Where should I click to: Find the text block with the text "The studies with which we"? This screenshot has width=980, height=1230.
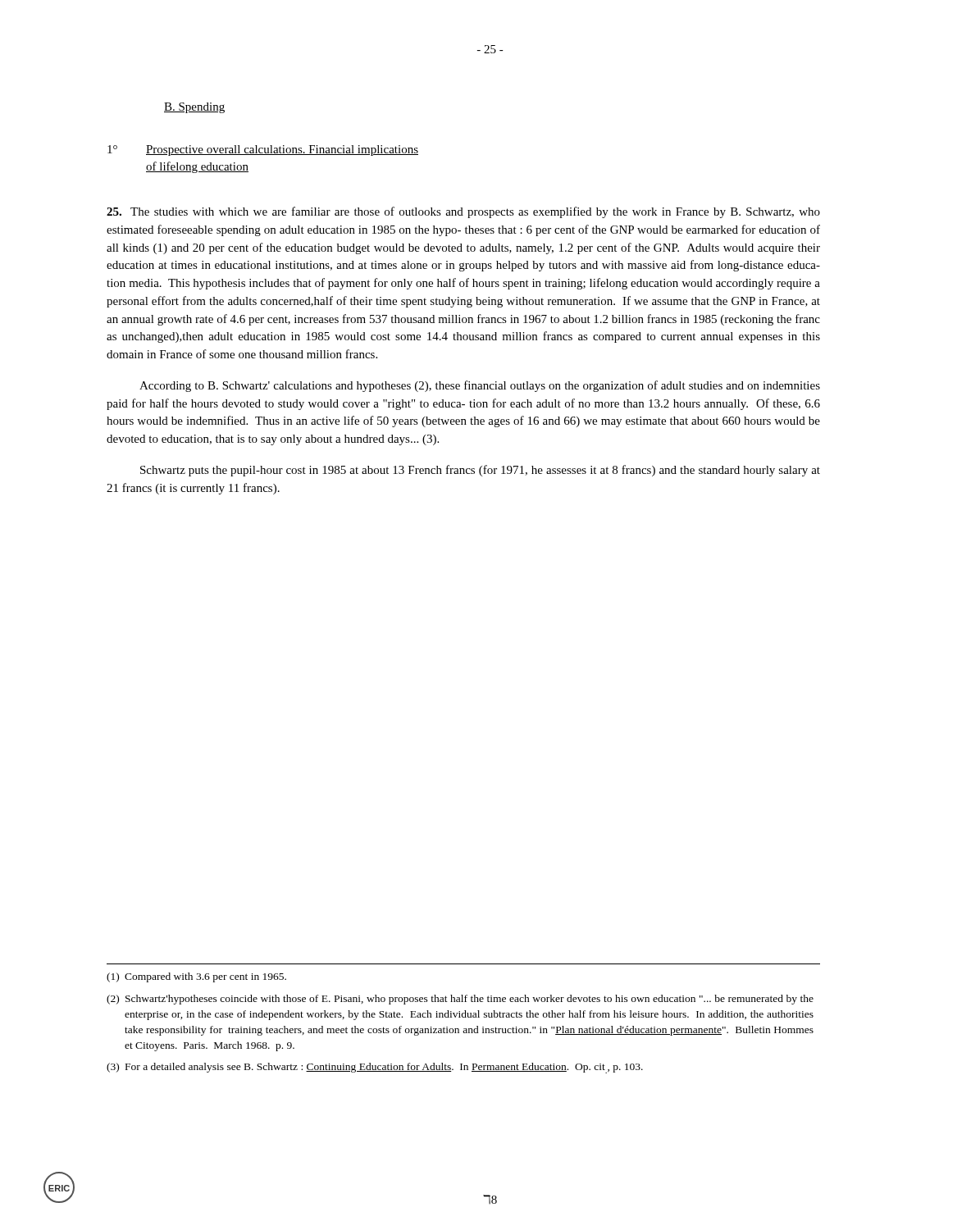(463, 350)
